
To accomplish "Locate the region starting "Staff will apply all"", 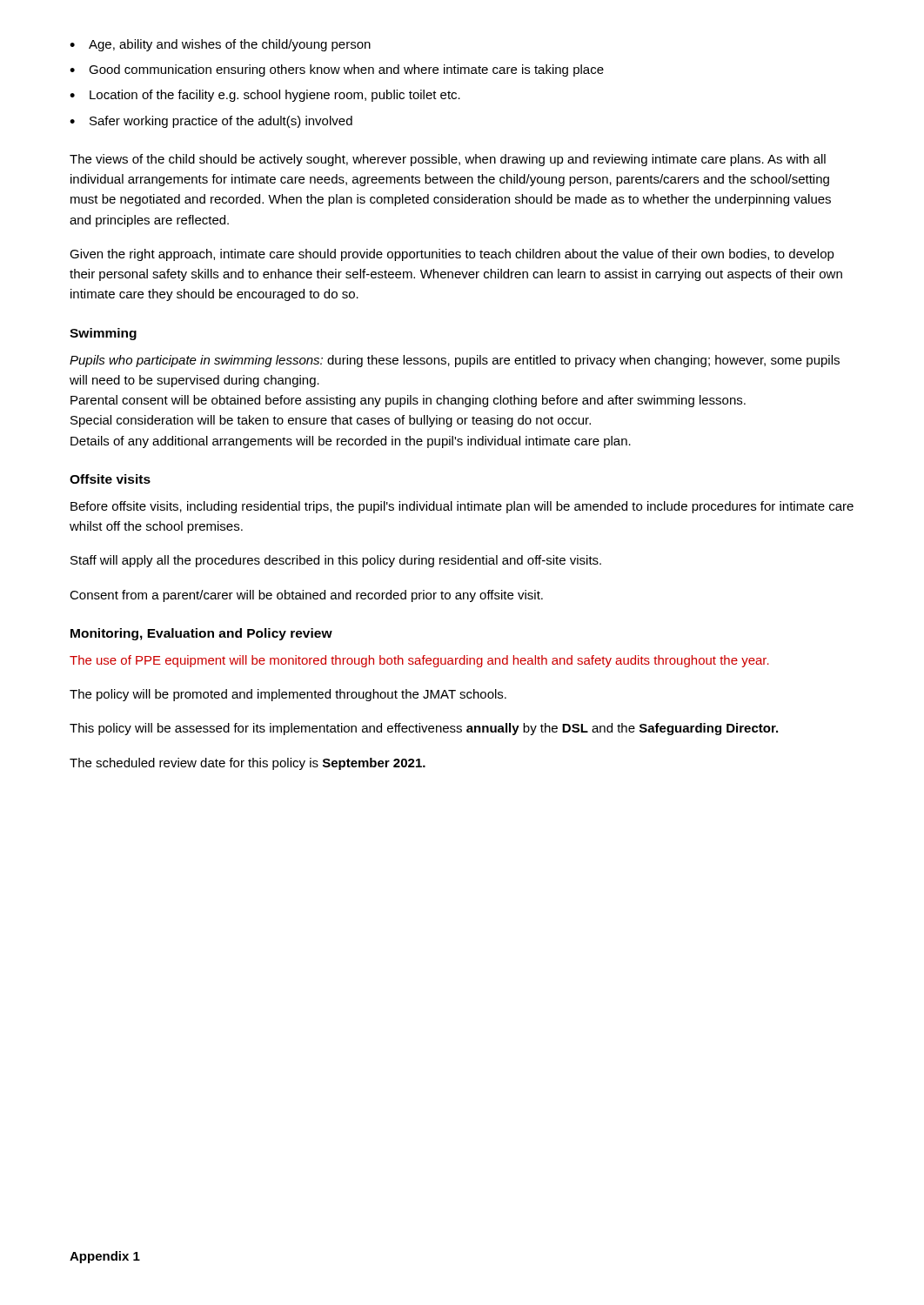I will point(462,560).
